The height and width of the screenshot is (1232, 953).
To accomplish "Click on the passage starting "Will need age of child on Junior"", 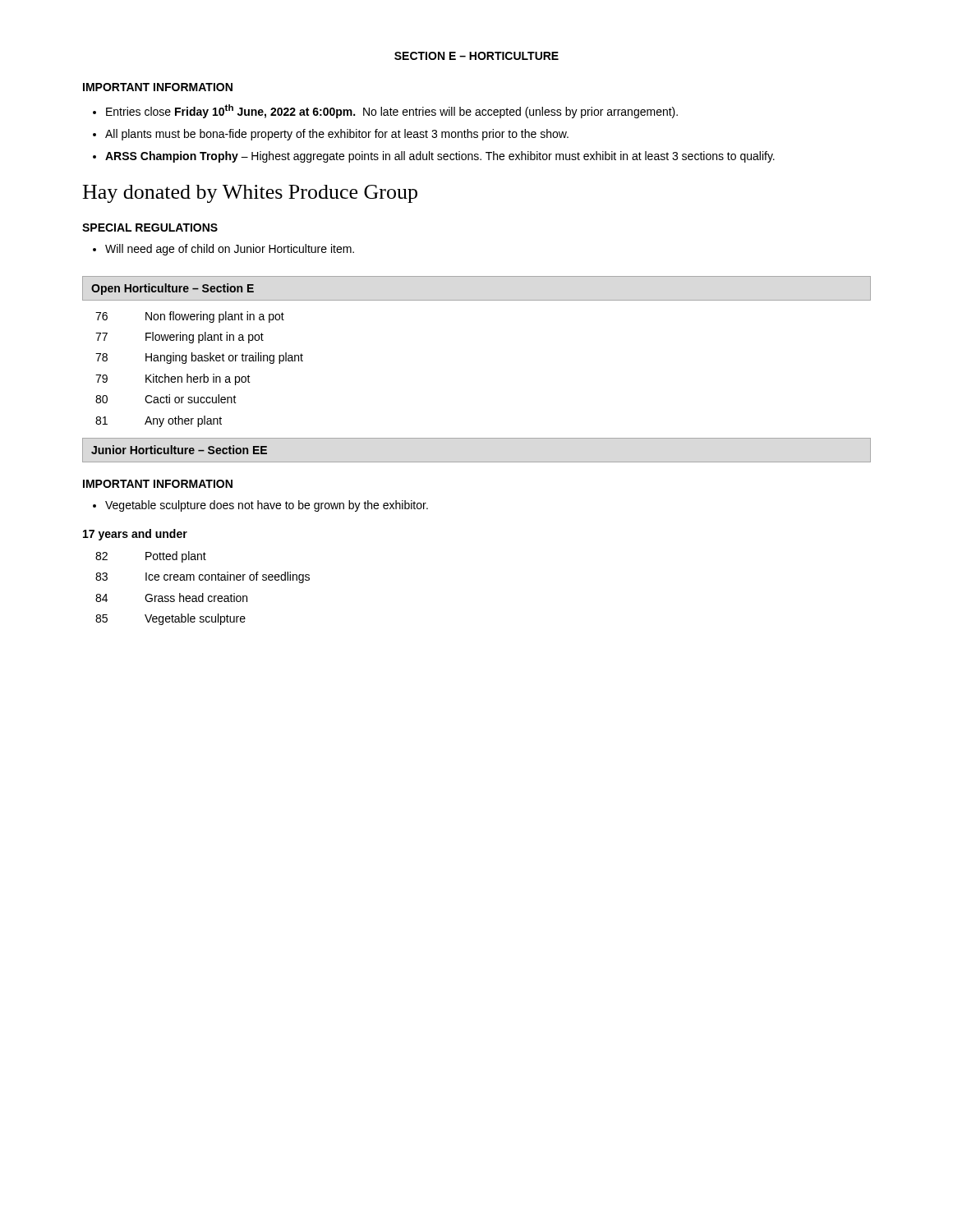I will [x=230, y=249].
